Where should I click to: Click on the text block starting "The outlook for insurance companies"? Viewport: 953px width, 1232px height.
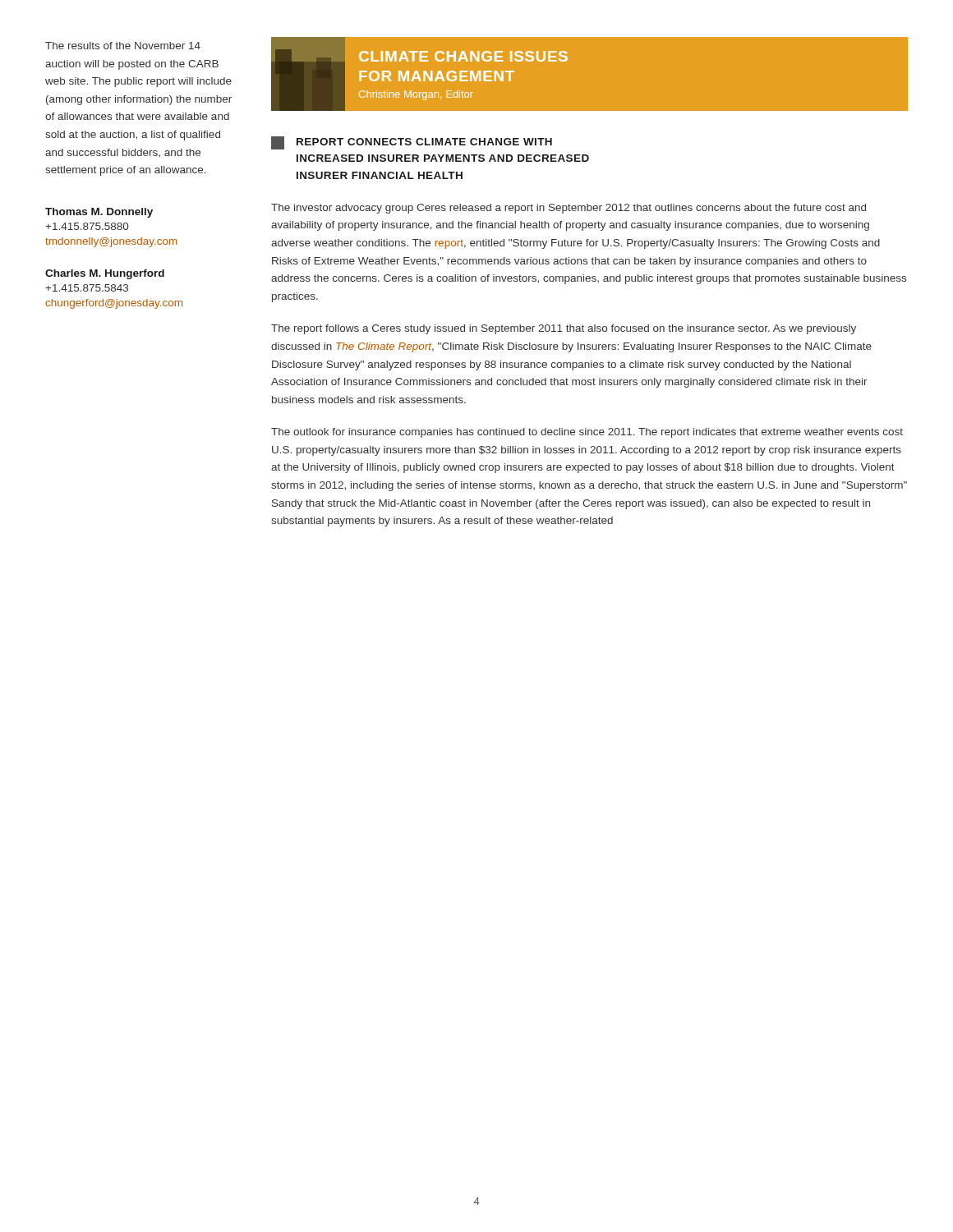(589, 476)
